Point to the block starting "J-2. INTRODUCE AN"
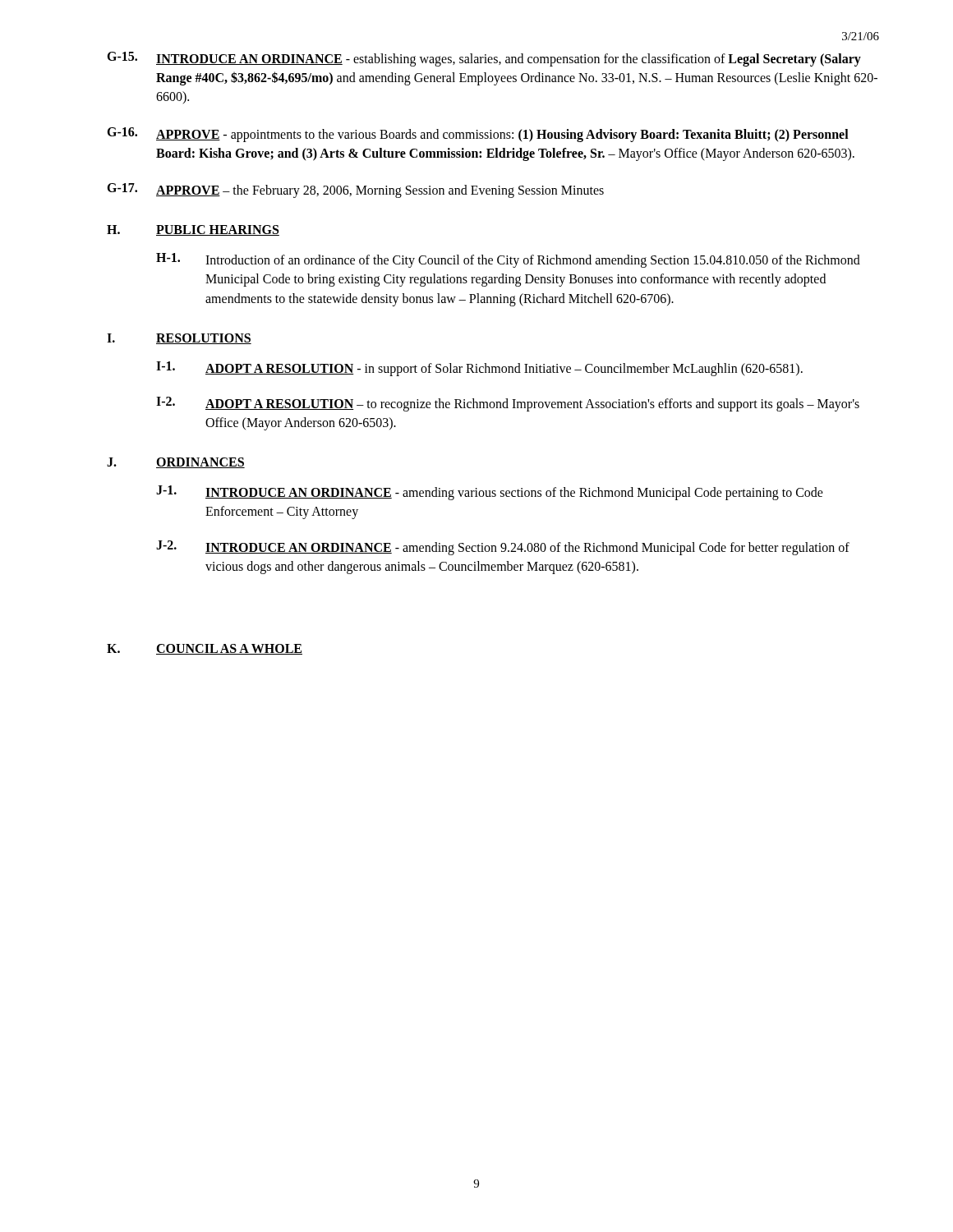The width and height of the screenshot is (953, 1232). tap(518, 557)
